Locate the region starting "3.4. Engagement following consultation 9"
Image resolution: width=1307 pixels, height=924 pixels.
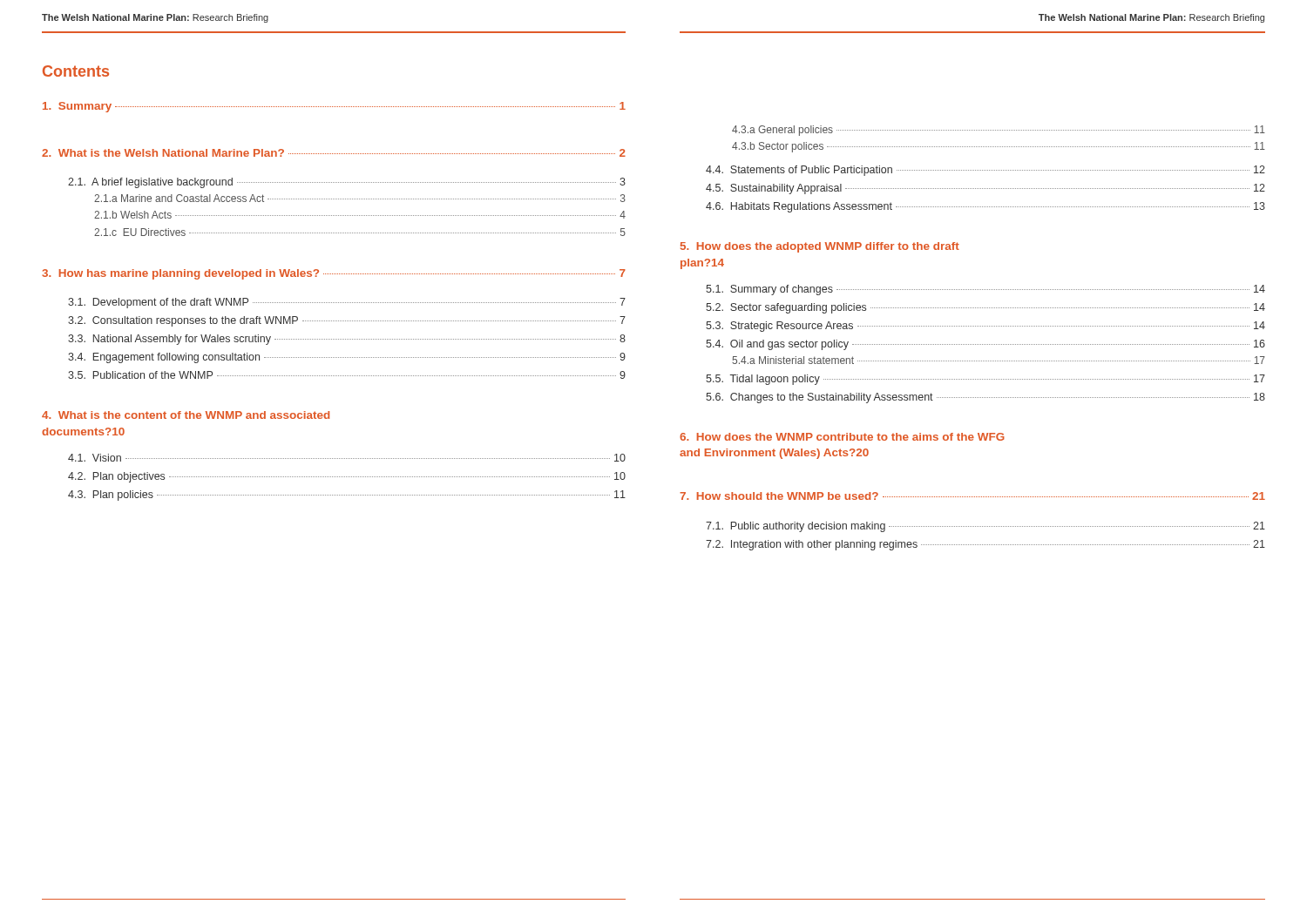point(334,357)
